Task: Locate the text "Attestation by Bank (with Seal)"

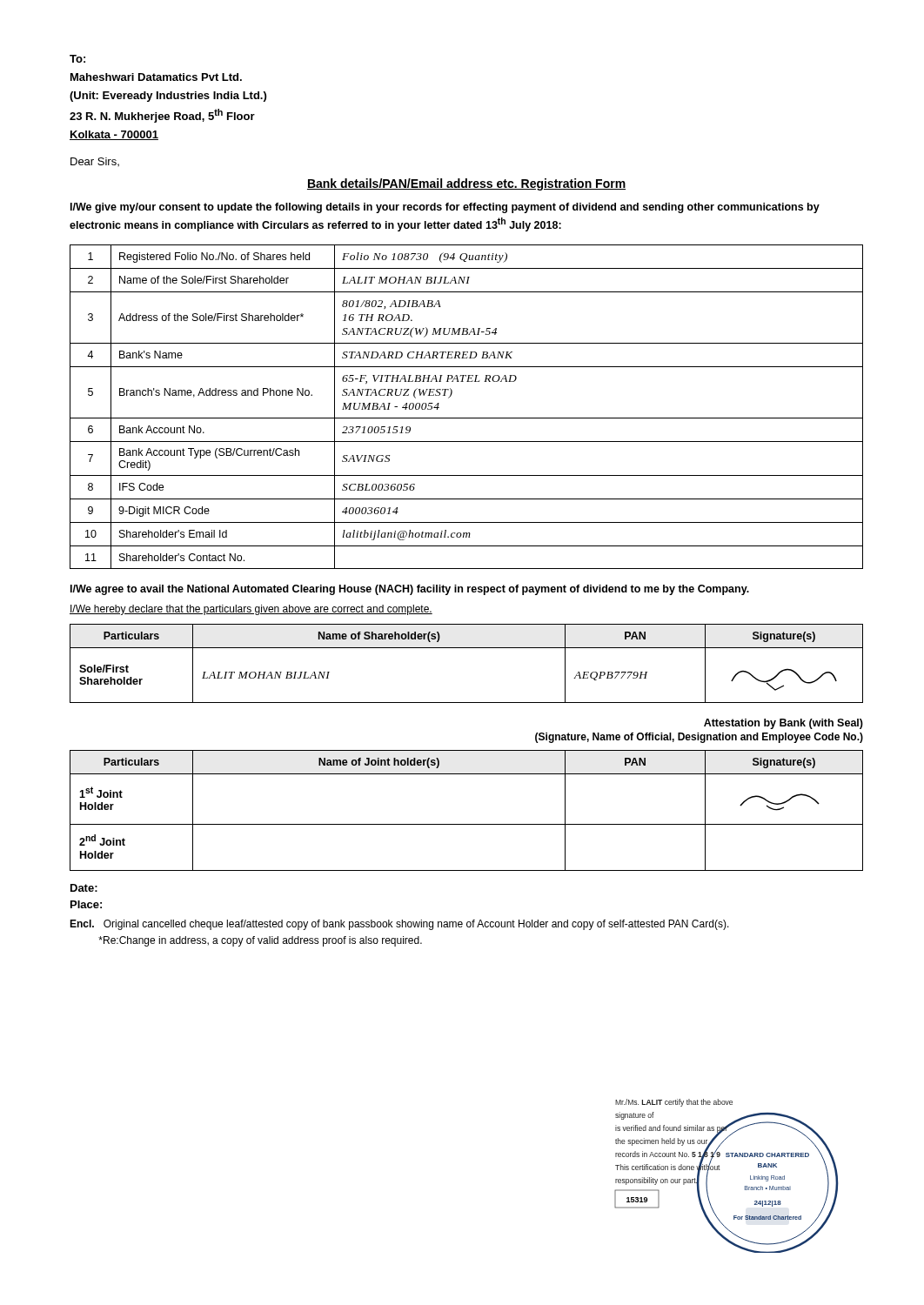Action: click(783, 723)
